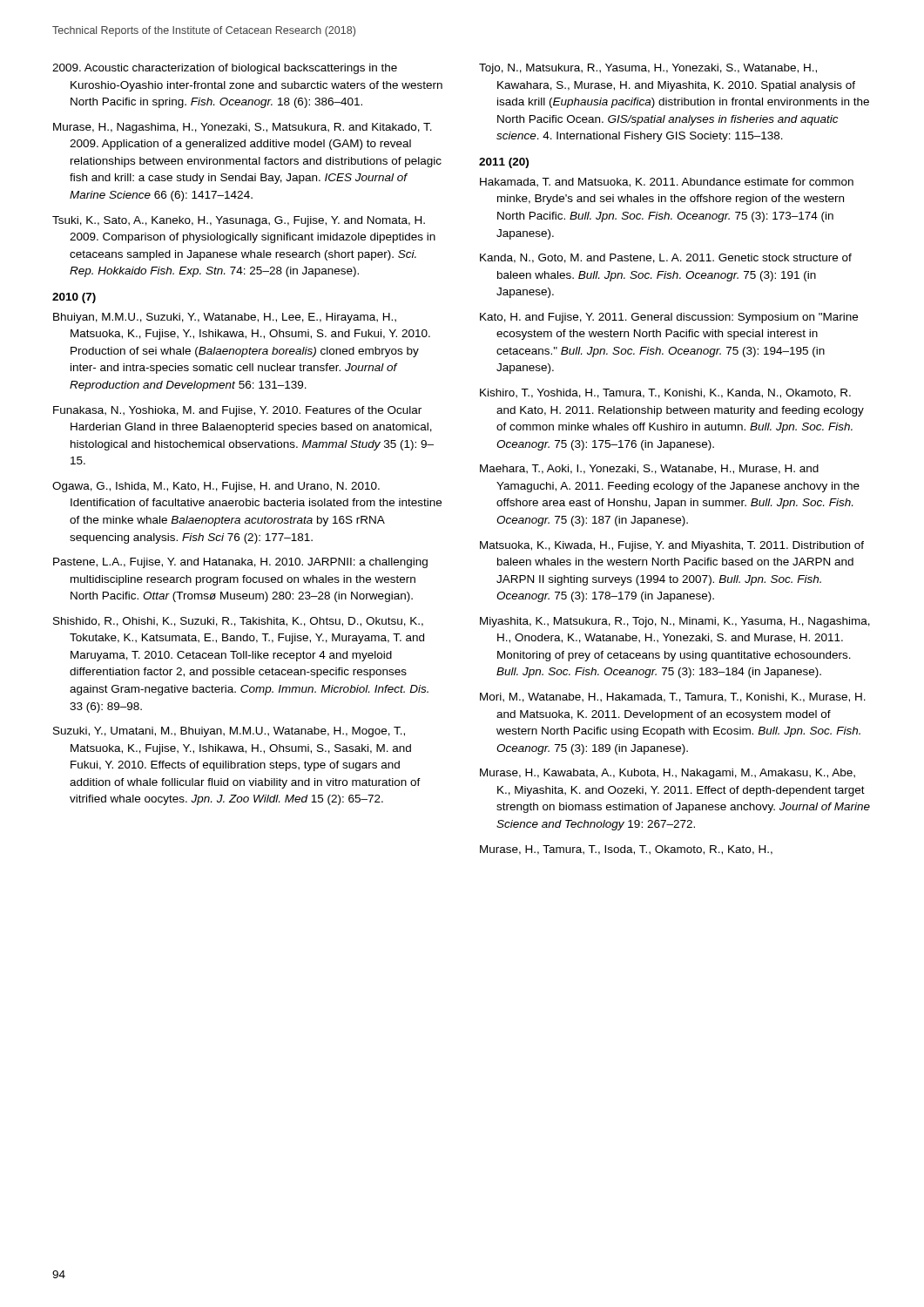The image size is (924, 1307).
Task: Select the list item containing "Ogawa, G., Ishida, M., Kato, H.,"
Action: tap(248, 511)
